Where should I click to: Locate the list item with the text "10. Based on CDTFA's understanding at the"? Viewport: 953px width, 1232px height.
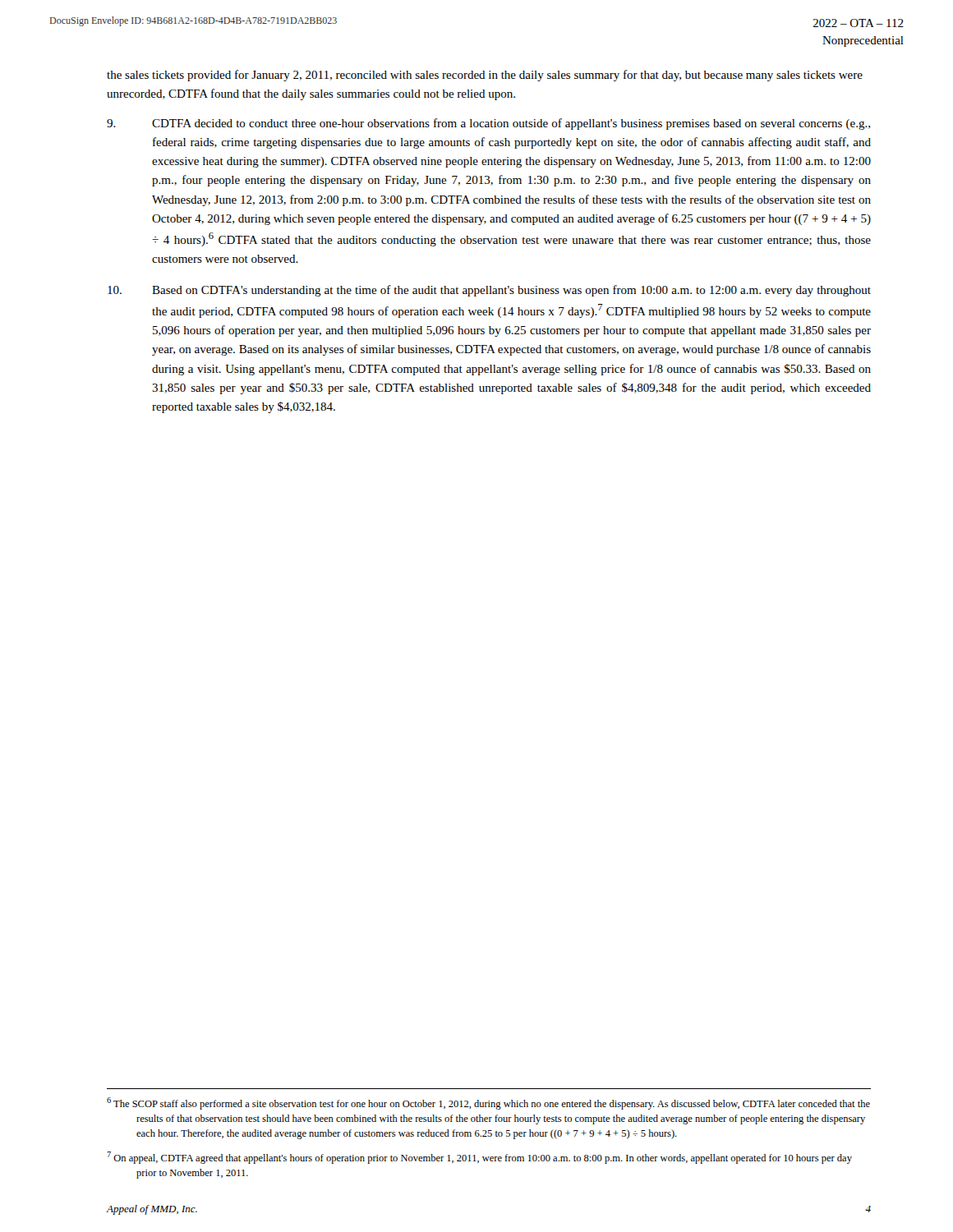tap(489, 349)
